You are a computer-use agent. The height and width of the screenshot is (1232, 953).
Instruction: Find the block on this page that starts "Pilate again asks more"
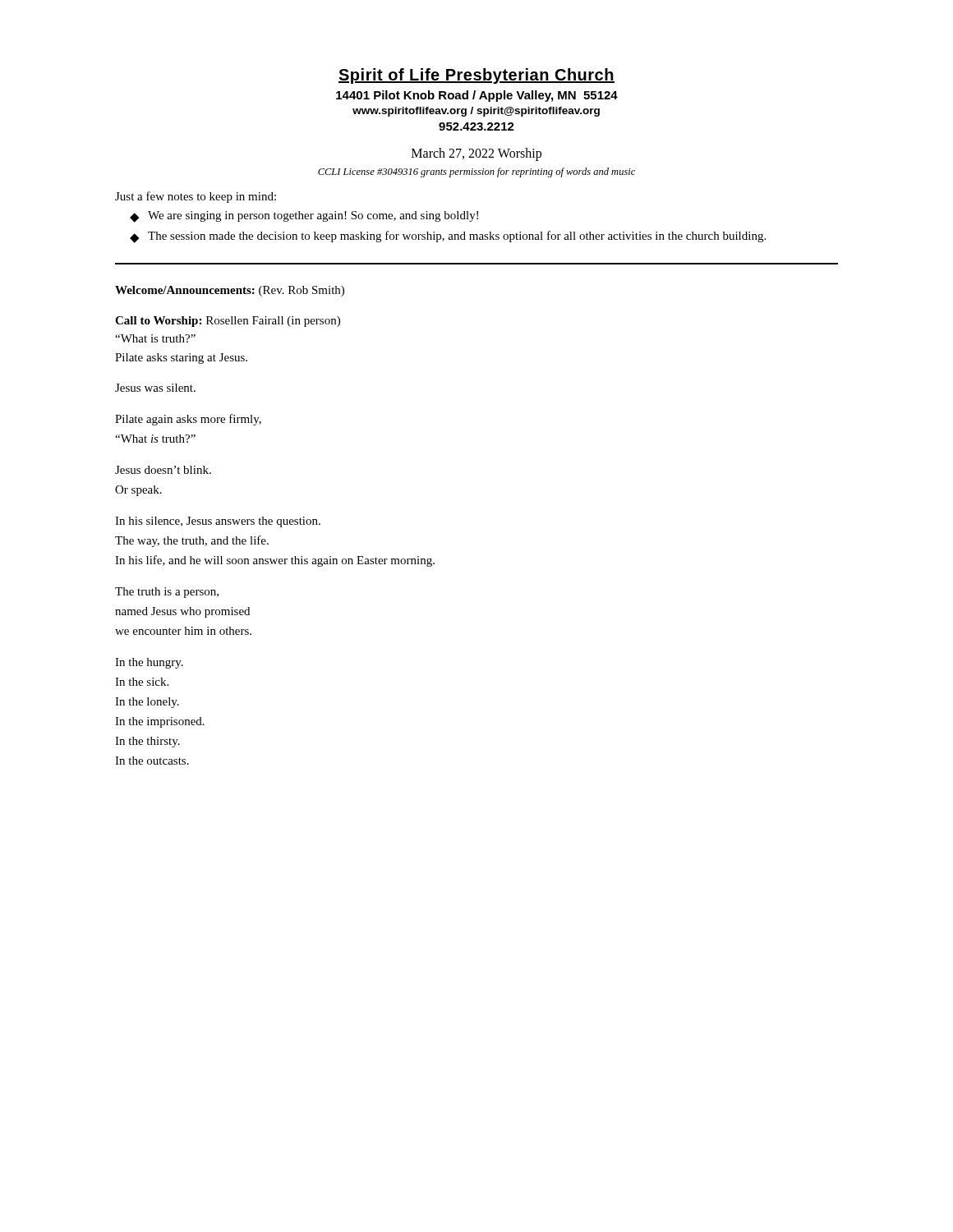pos(188,429)
